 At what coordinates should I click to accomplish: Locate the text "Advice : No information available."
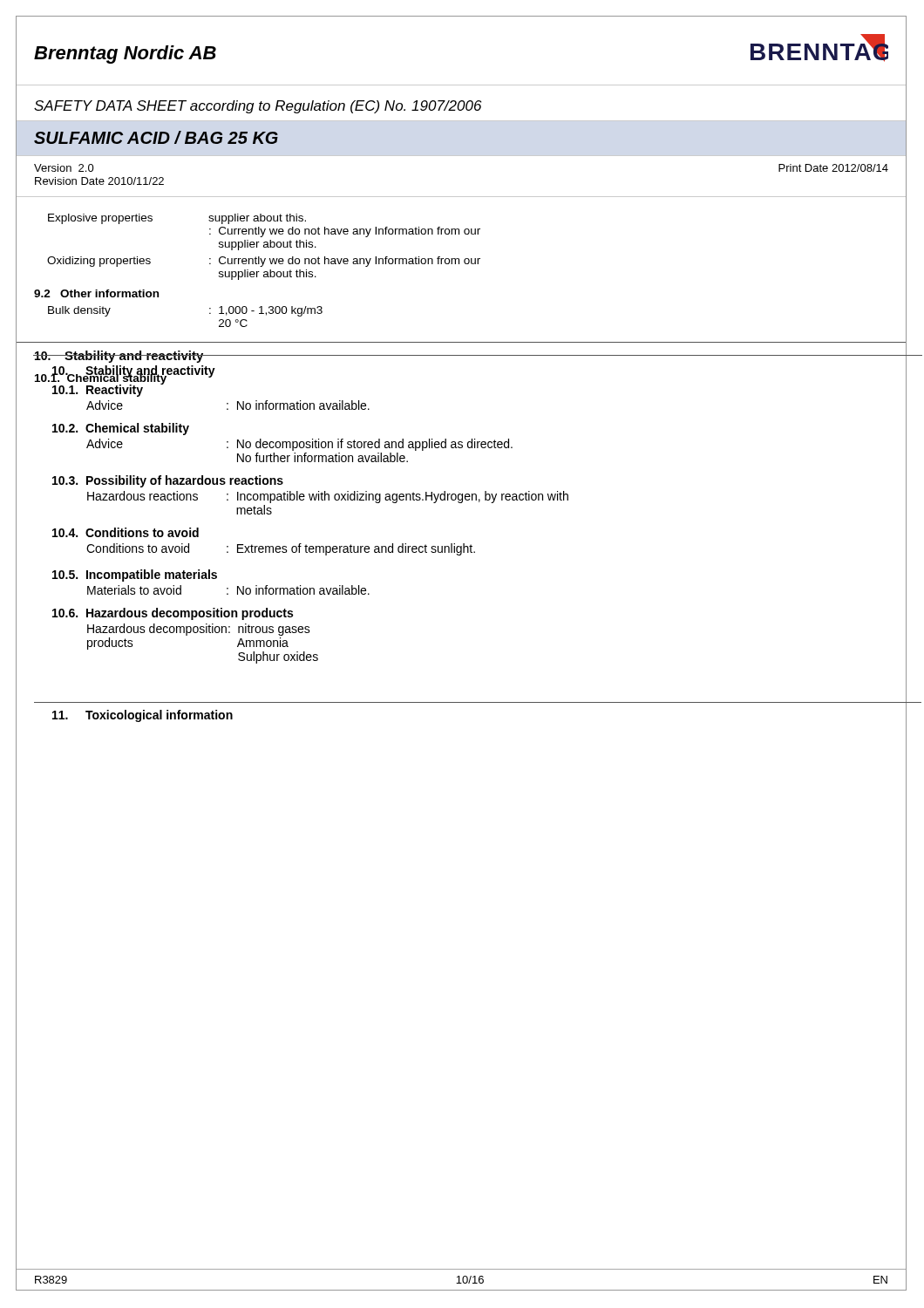(228, 405)
